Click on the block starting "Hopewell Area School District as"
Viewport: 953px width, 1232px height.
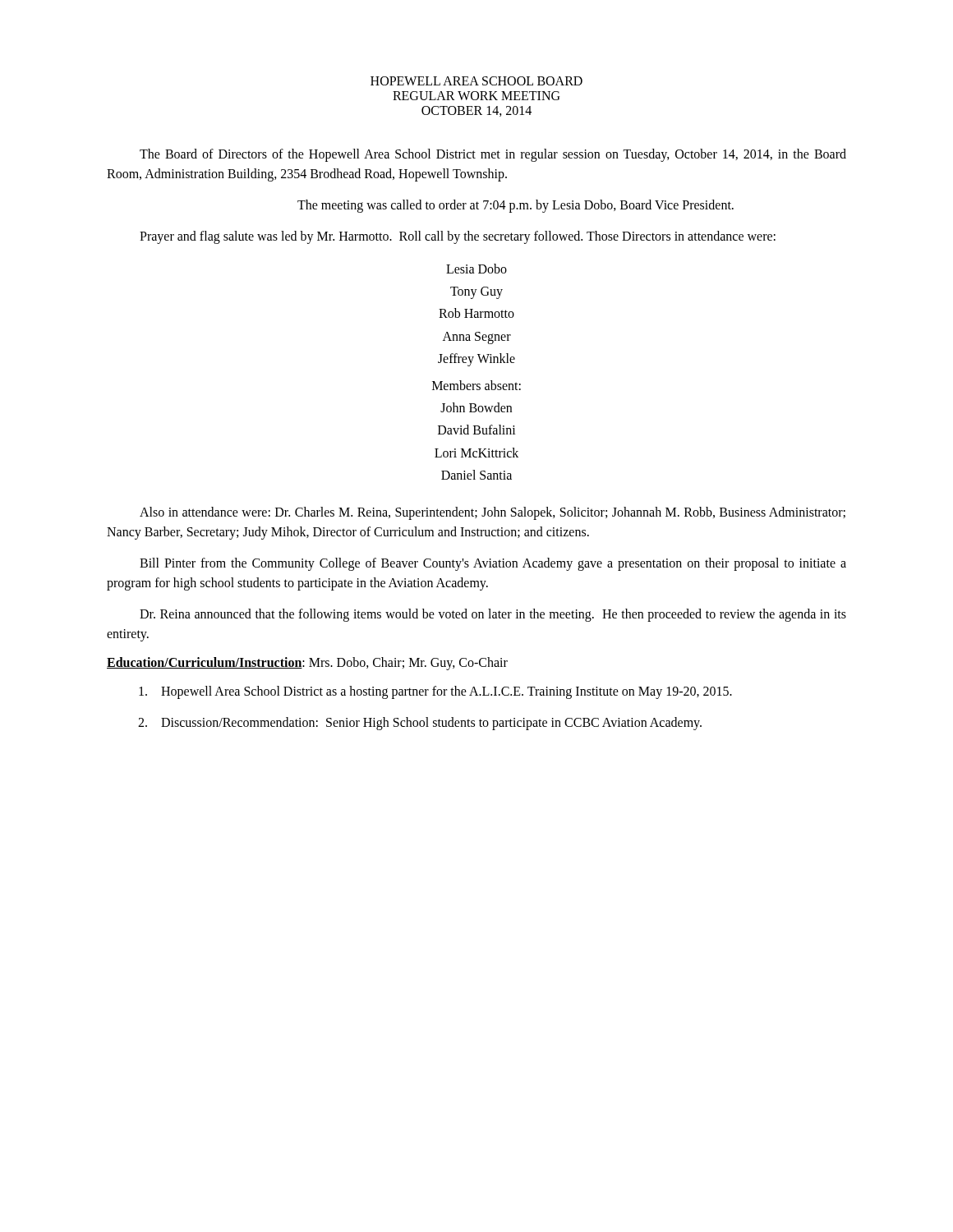(x=476, y=691)
